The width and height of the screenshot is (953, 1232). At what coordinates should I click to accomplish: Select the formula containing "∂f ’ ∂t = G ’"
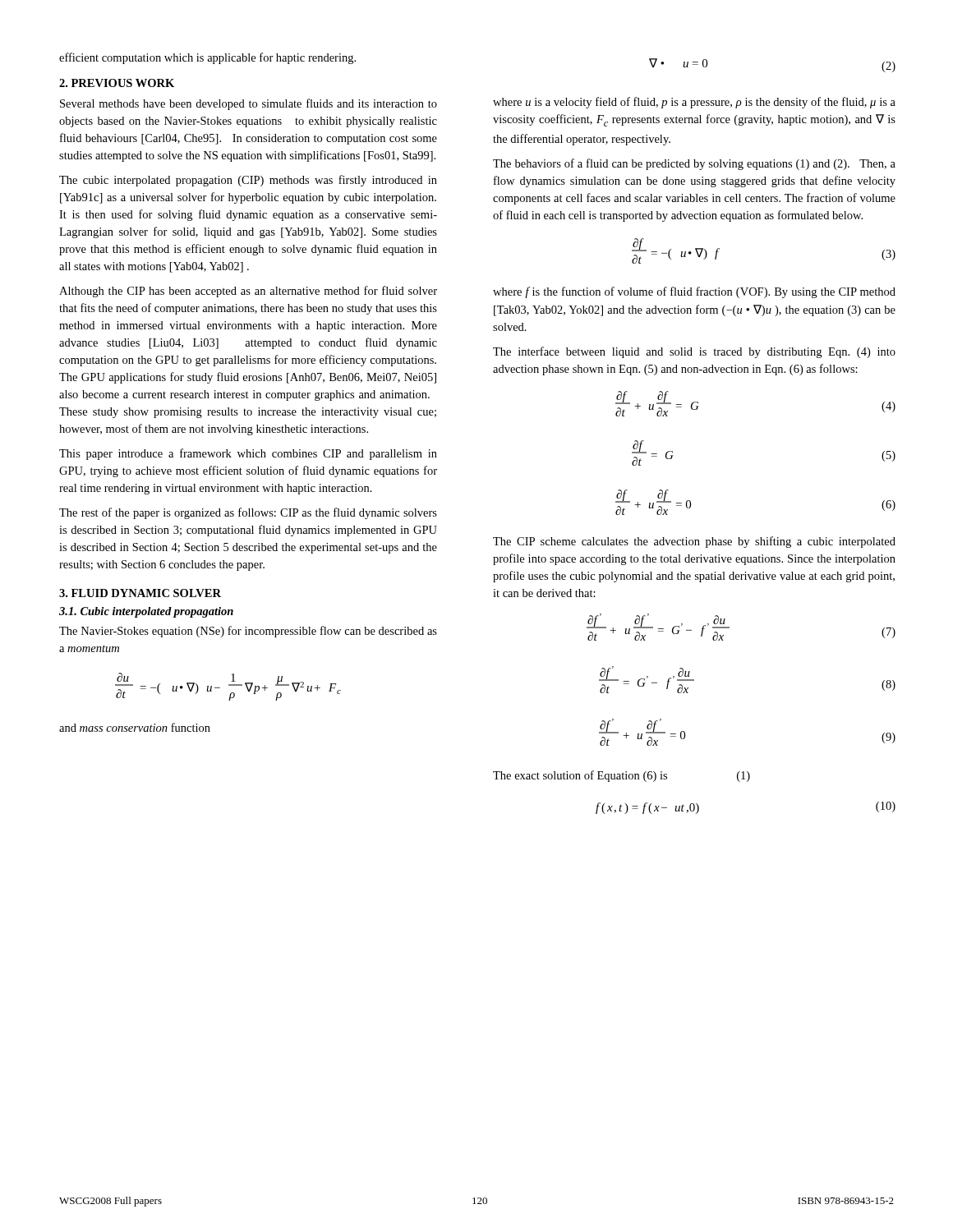coord(694,685)
